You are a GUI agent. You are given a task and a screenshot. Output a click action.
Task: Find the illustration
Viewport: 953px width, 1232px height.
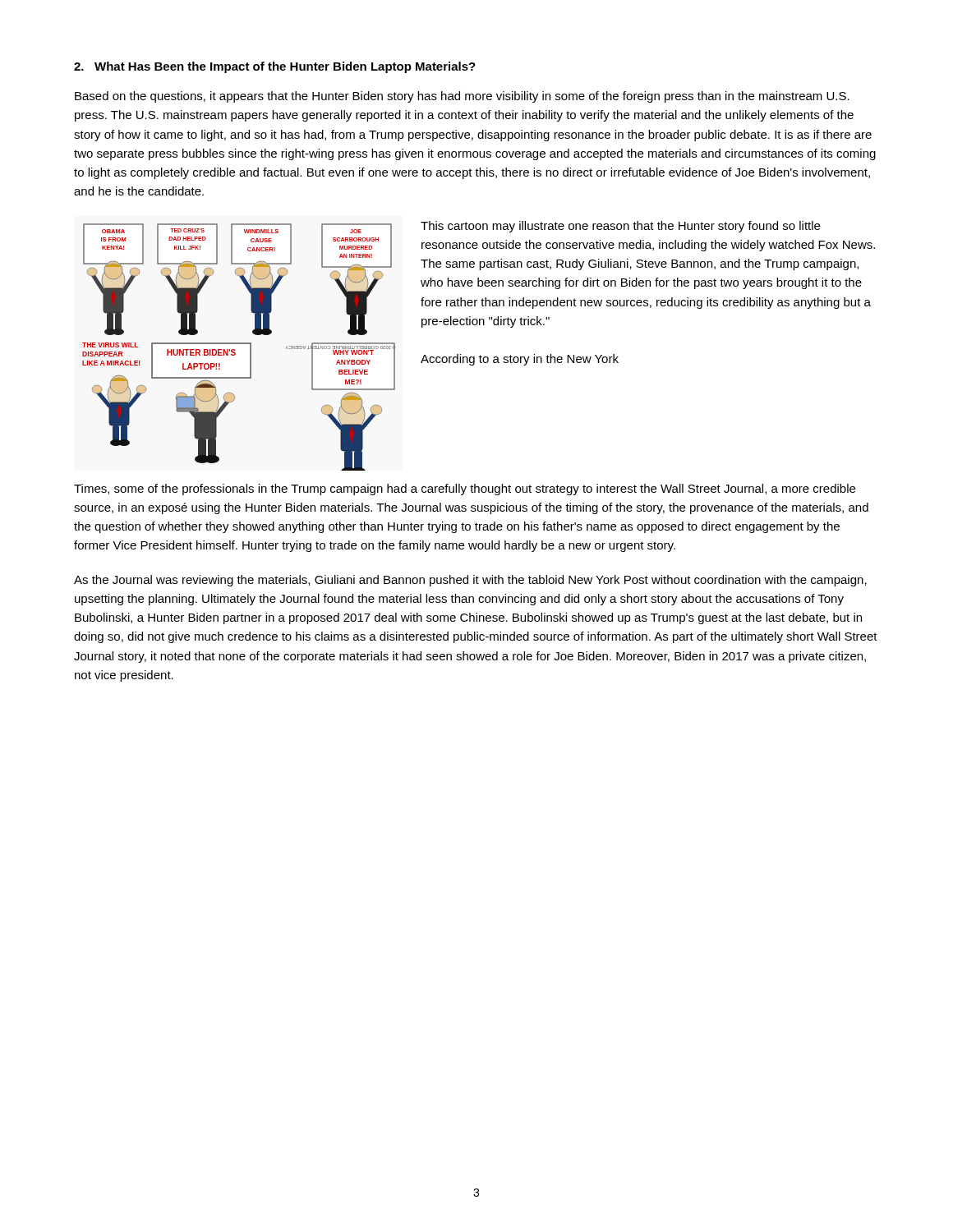238,343
